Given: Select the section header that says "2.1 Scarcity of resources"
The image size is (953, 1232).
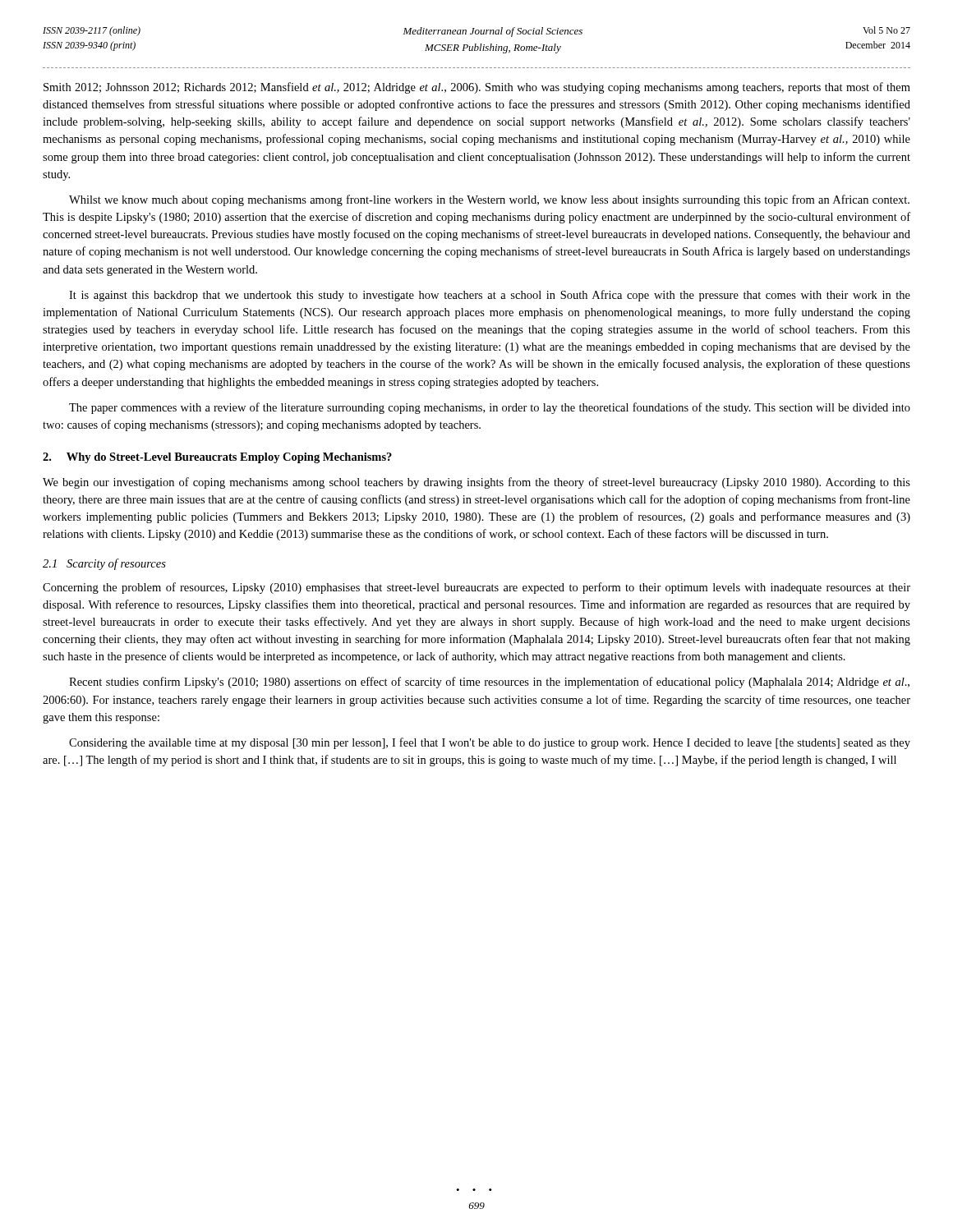Looking at the screenshot, I should (104, 563).
